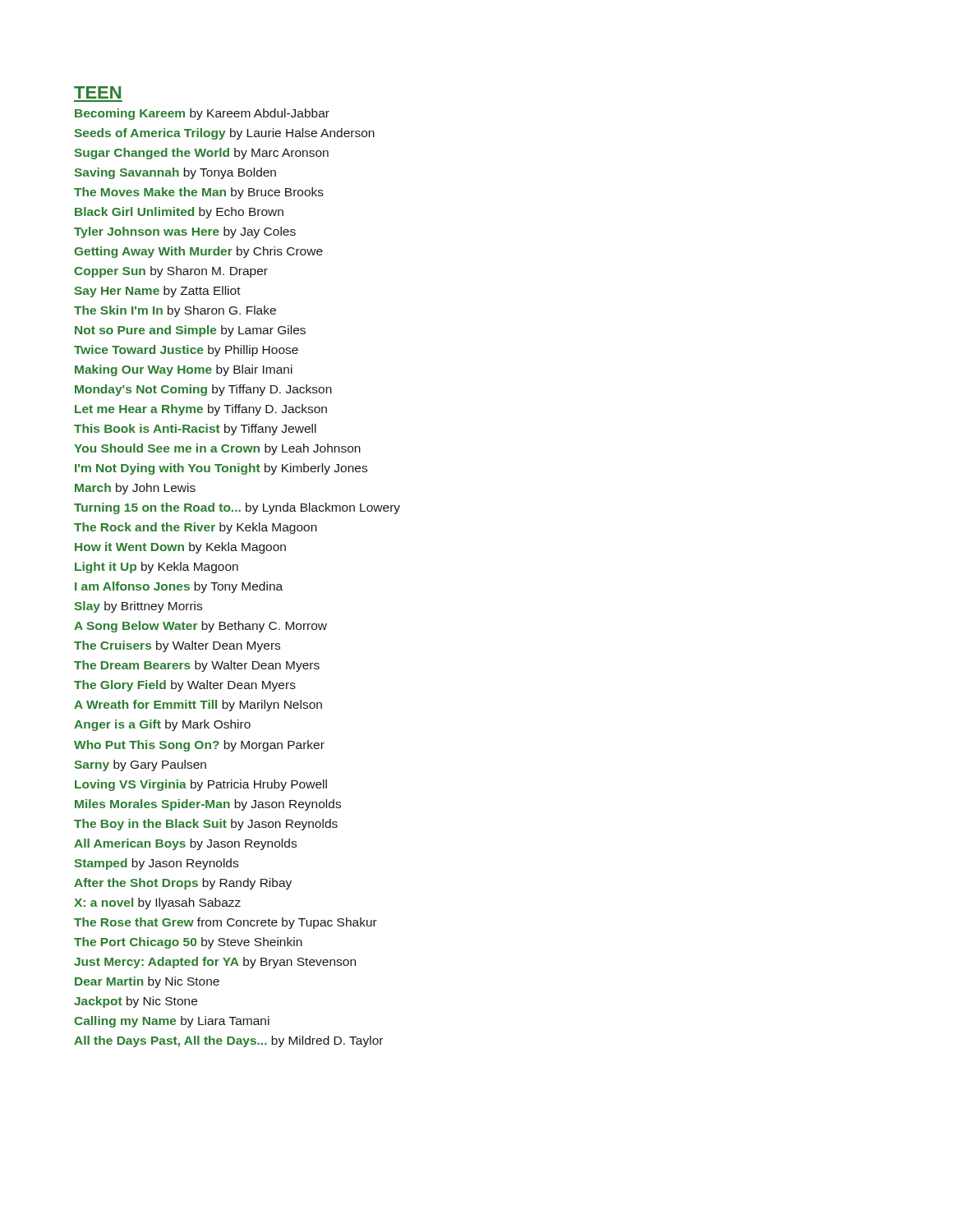
Task: Select the list item that says "Monday's Not Coming by"
Action: [203, 389]
